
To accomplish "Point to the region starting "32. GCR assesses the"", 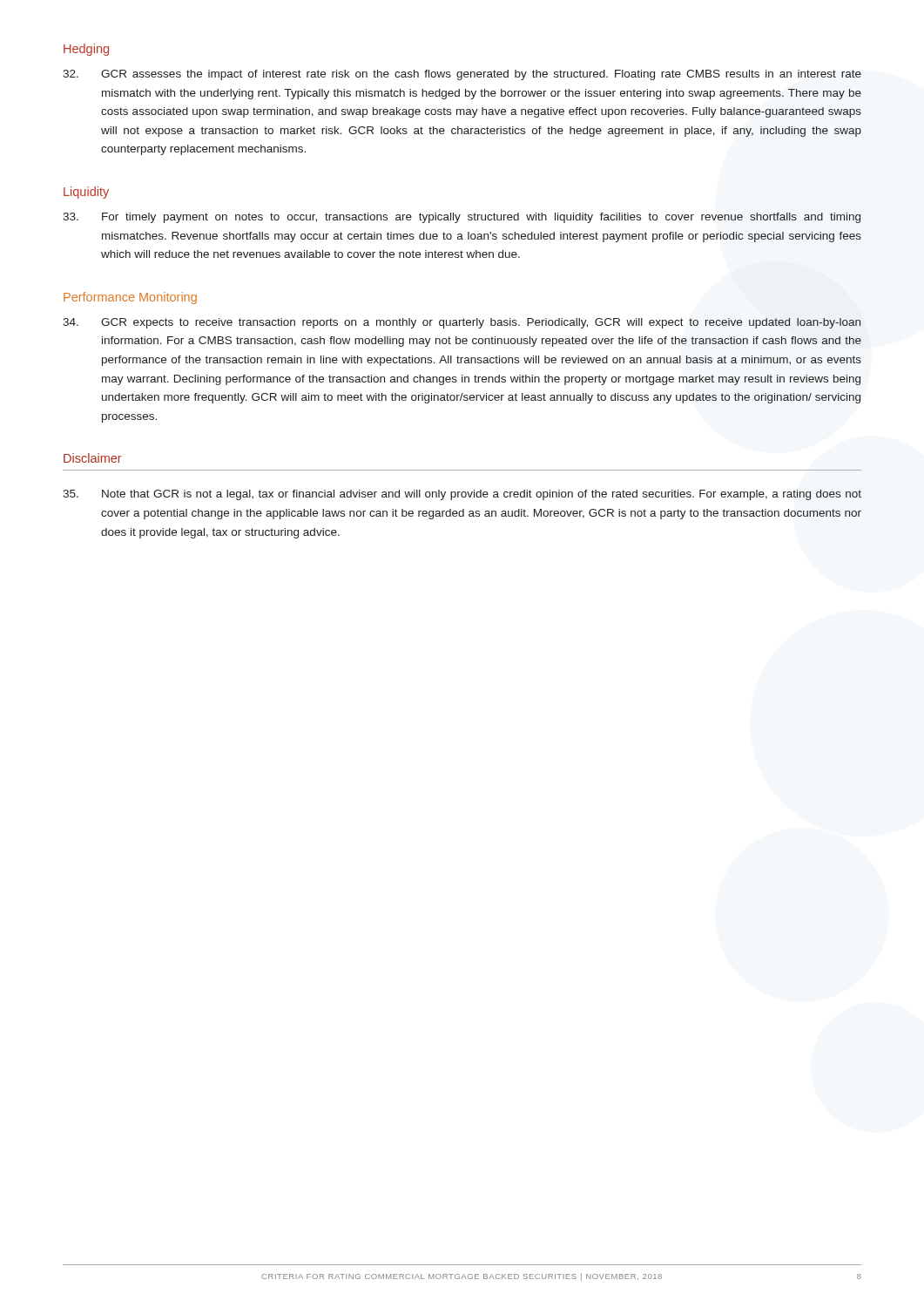I will click(x=462, y=111).
